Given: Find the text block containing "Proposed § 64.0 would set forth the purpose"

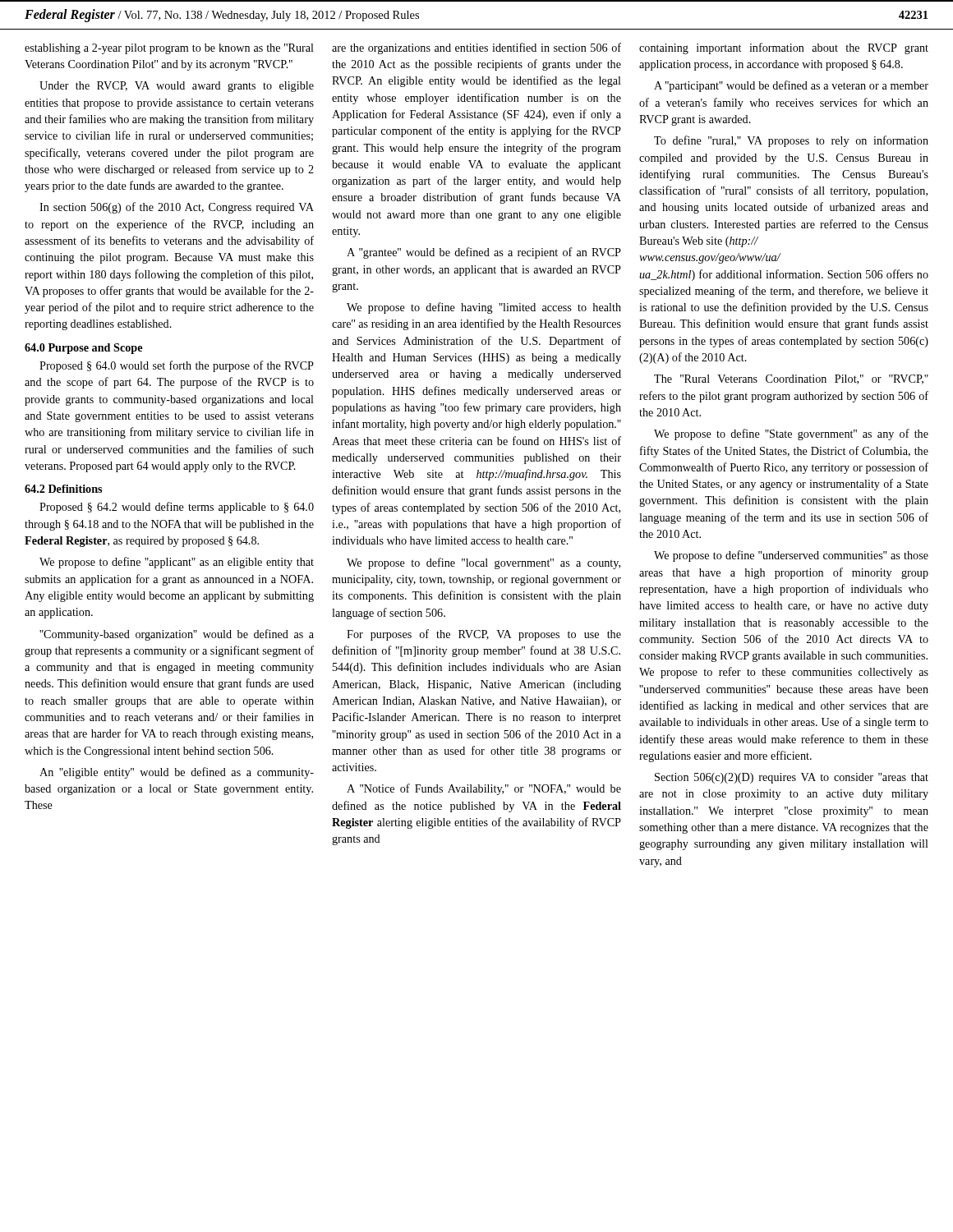Looking at the screenshot, I should click(x=169, y=416).
